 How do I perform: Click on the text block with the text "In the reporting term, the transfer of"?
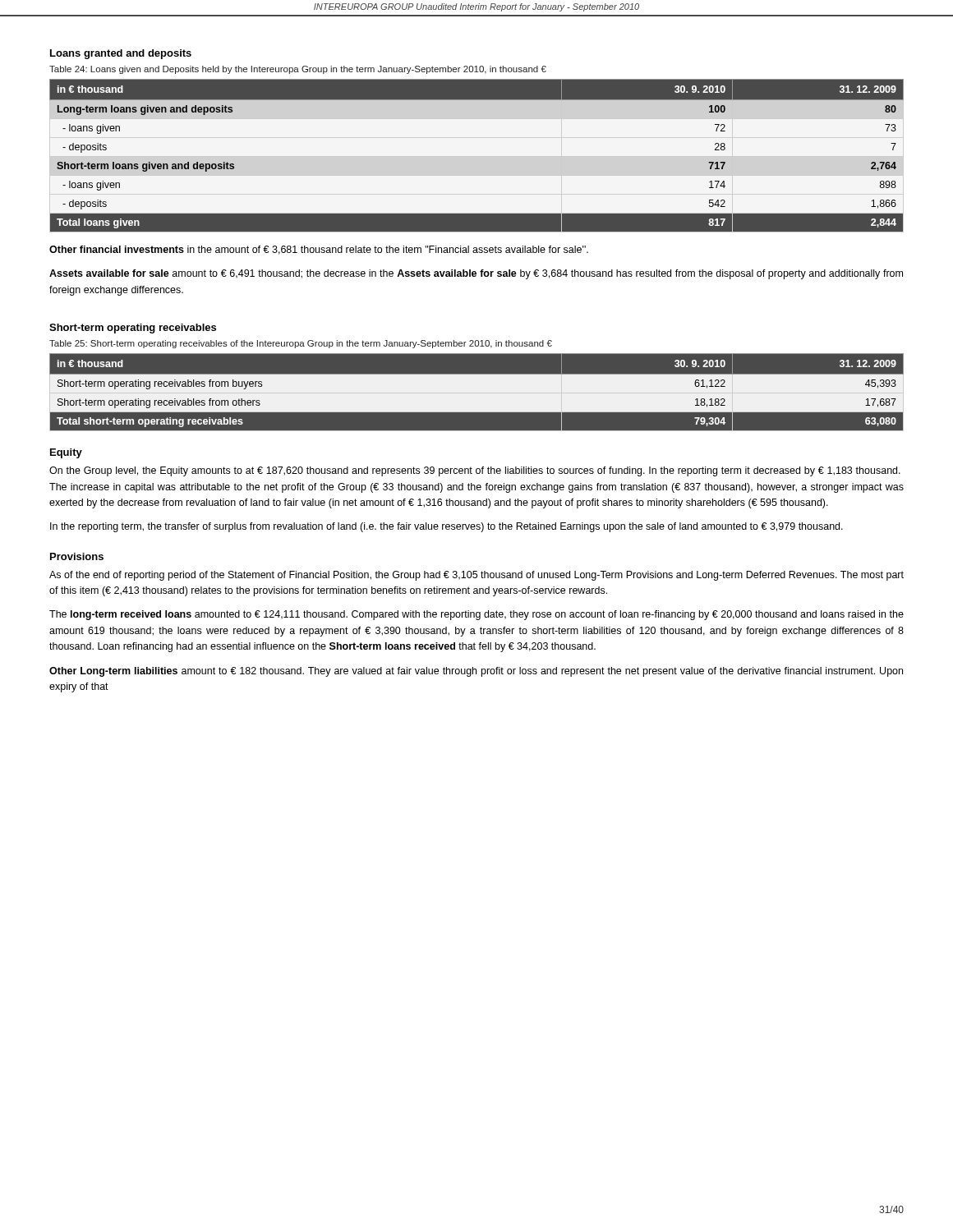point(446,527)
